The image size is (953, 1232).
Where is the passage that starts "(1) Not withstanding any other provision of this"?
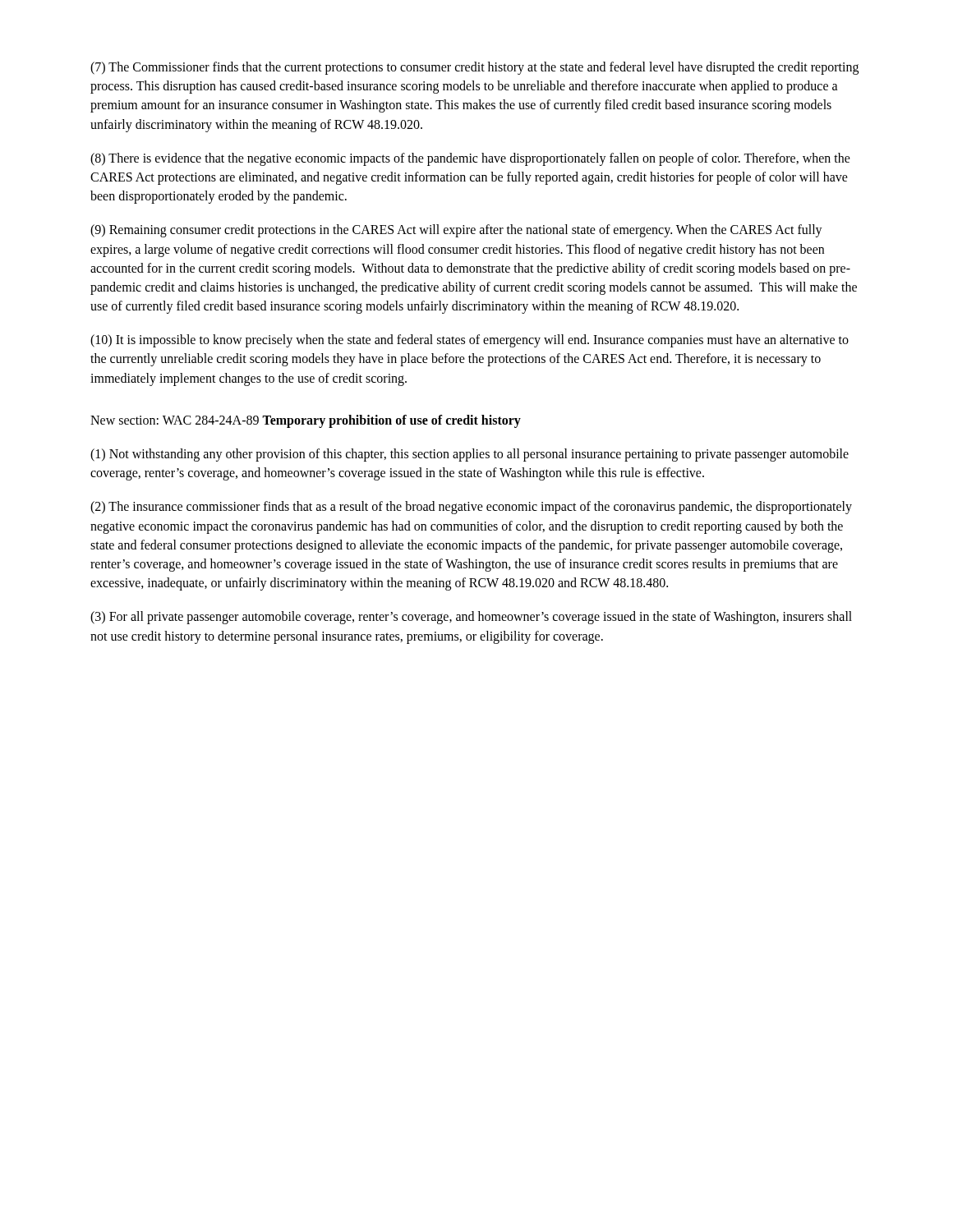(470, 463)
